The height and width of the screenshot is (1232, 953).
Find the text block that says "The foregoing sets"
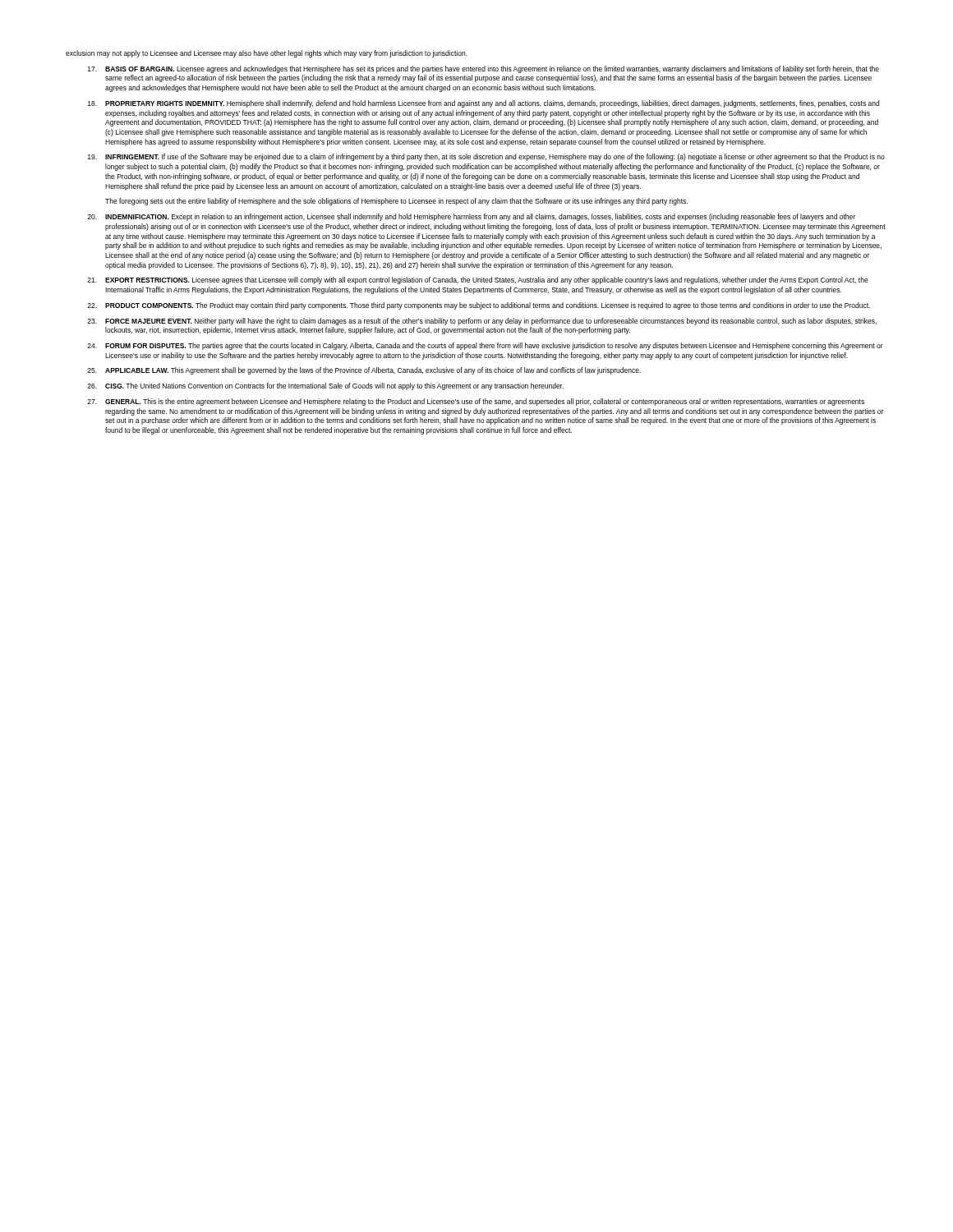(x=397, y=201)
